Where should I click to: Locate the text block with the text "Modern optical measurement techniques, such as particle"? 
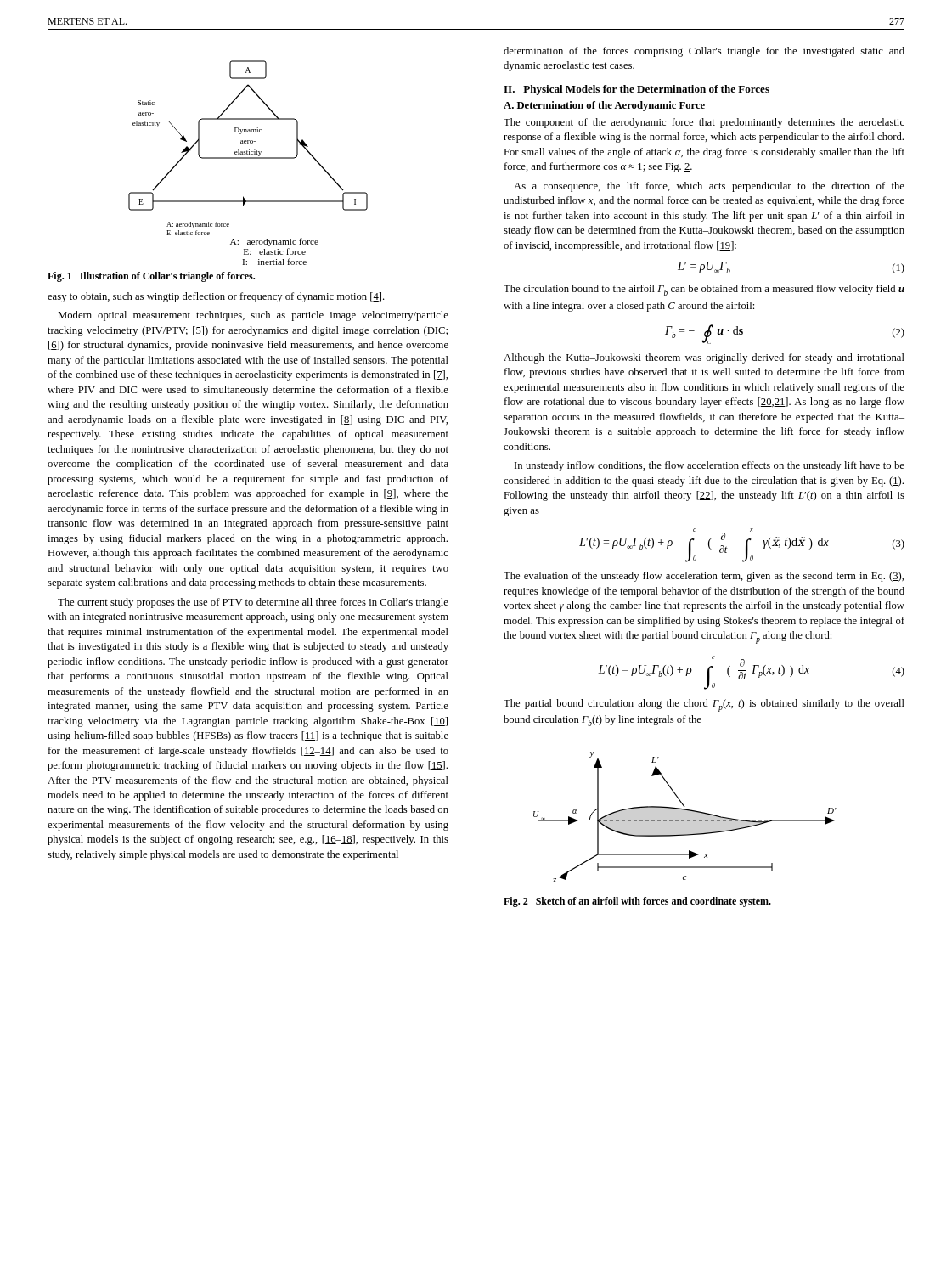[248, 449]
